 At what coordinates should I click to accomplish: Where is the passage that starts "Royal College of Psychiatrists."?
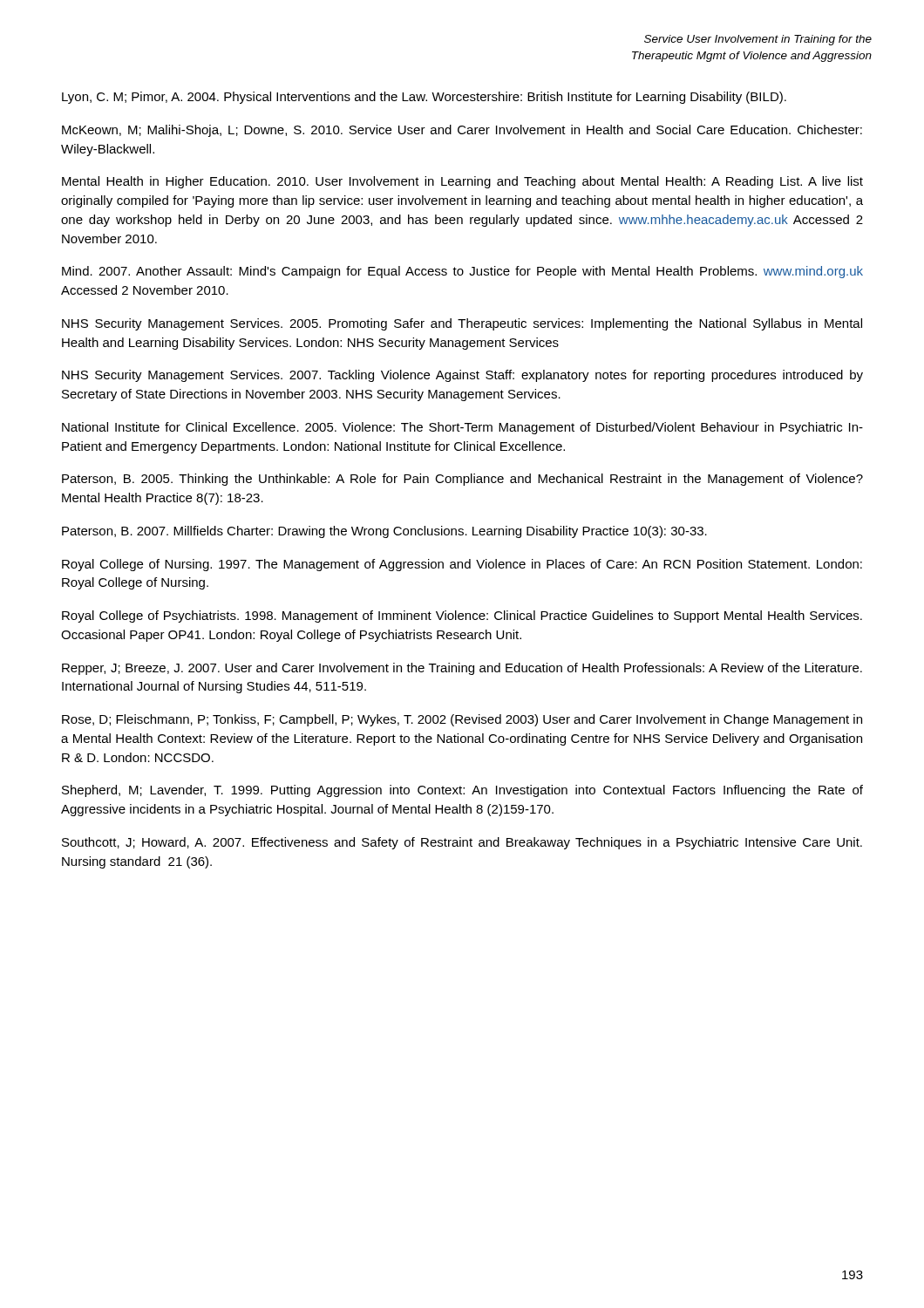tap(462, 625)
